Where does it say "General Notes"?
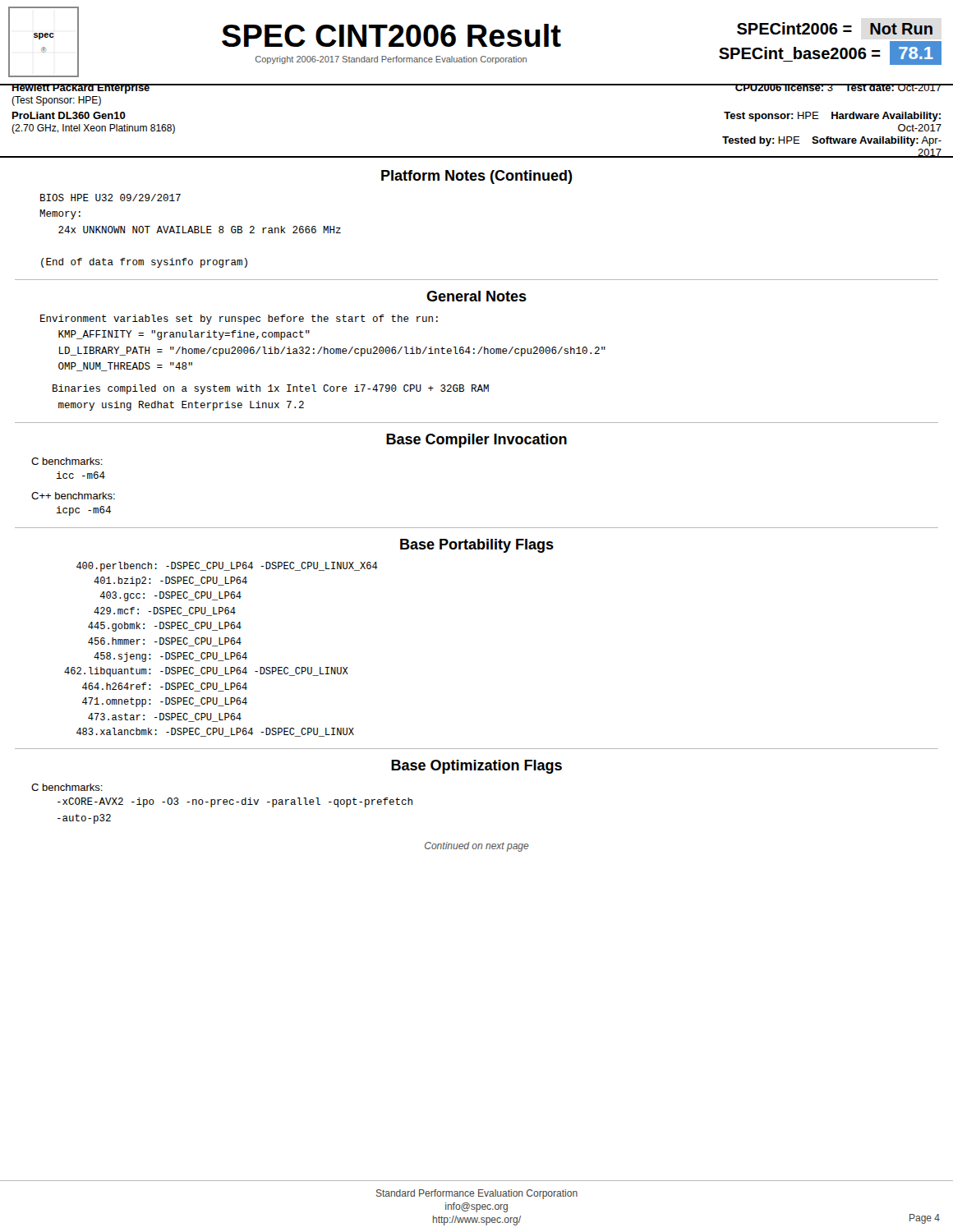This screenshot has height=1232, width=953. click(476, 296)
